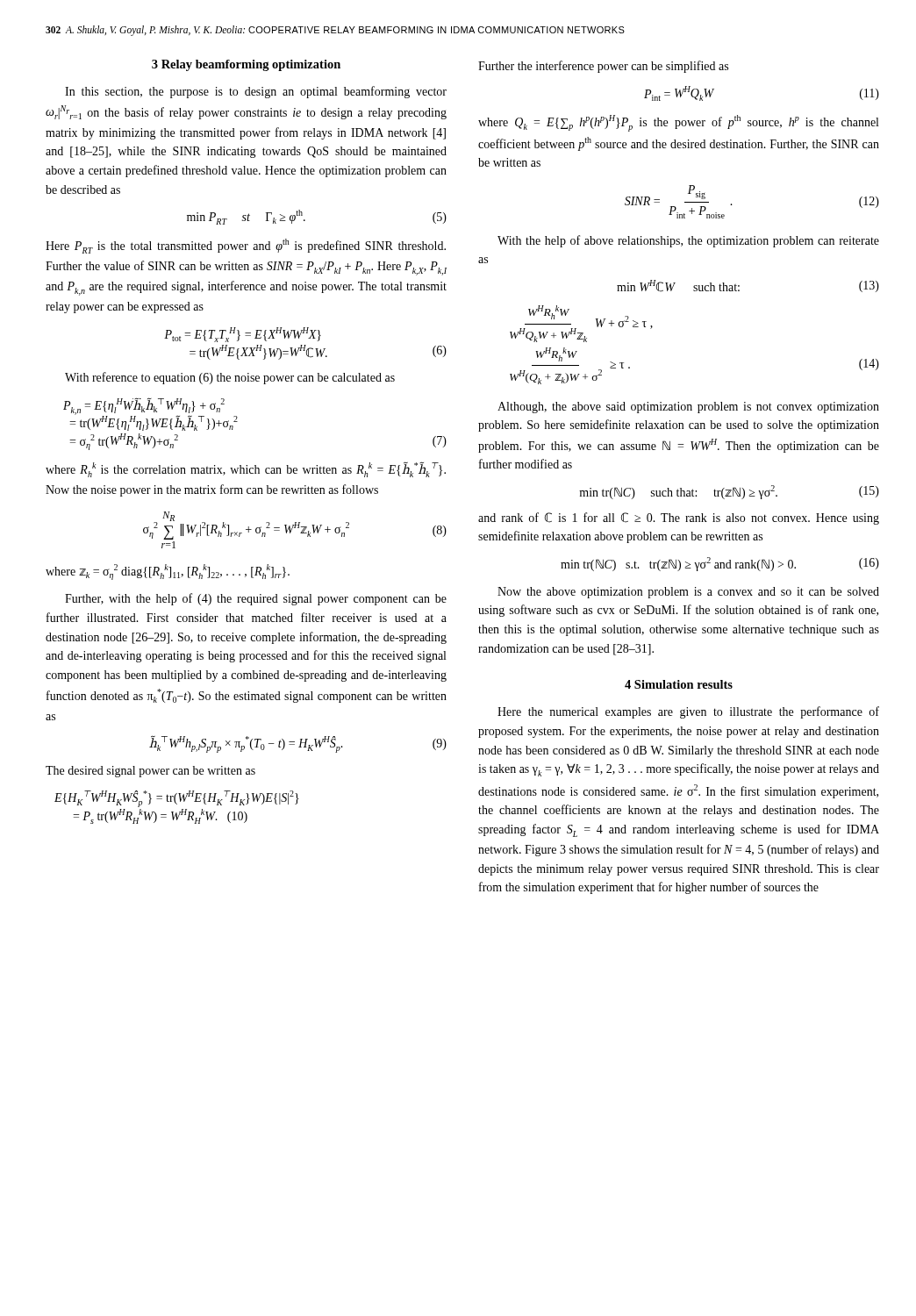This screenshot has height=1316, width=916.
Task: Where is the passage that starts "where Rhk is"?
Action: [246, 479]
